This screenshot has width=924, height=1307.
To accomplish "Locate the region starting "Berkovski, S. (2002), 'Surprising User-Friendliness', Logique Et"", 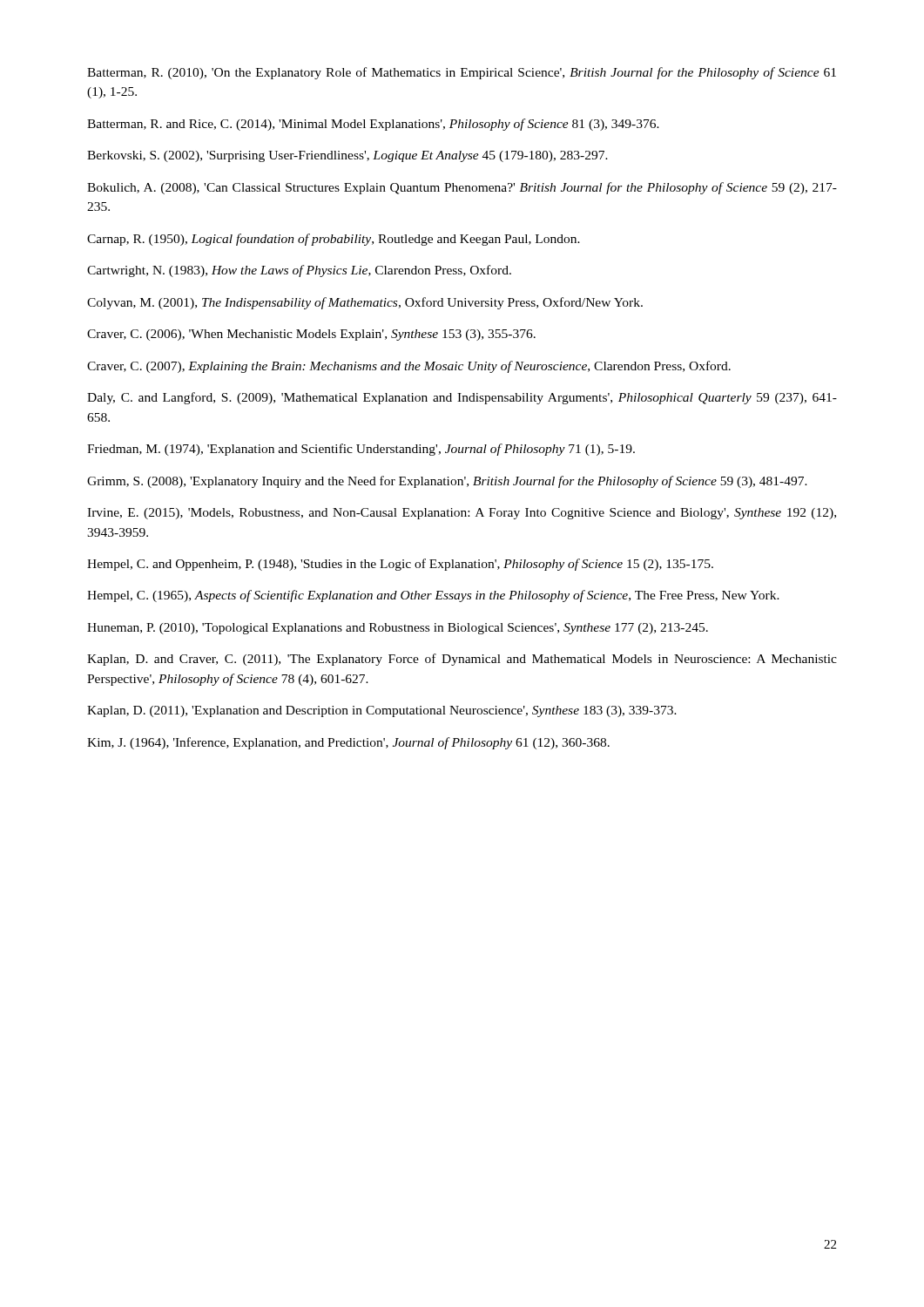I will coord(348,155).
